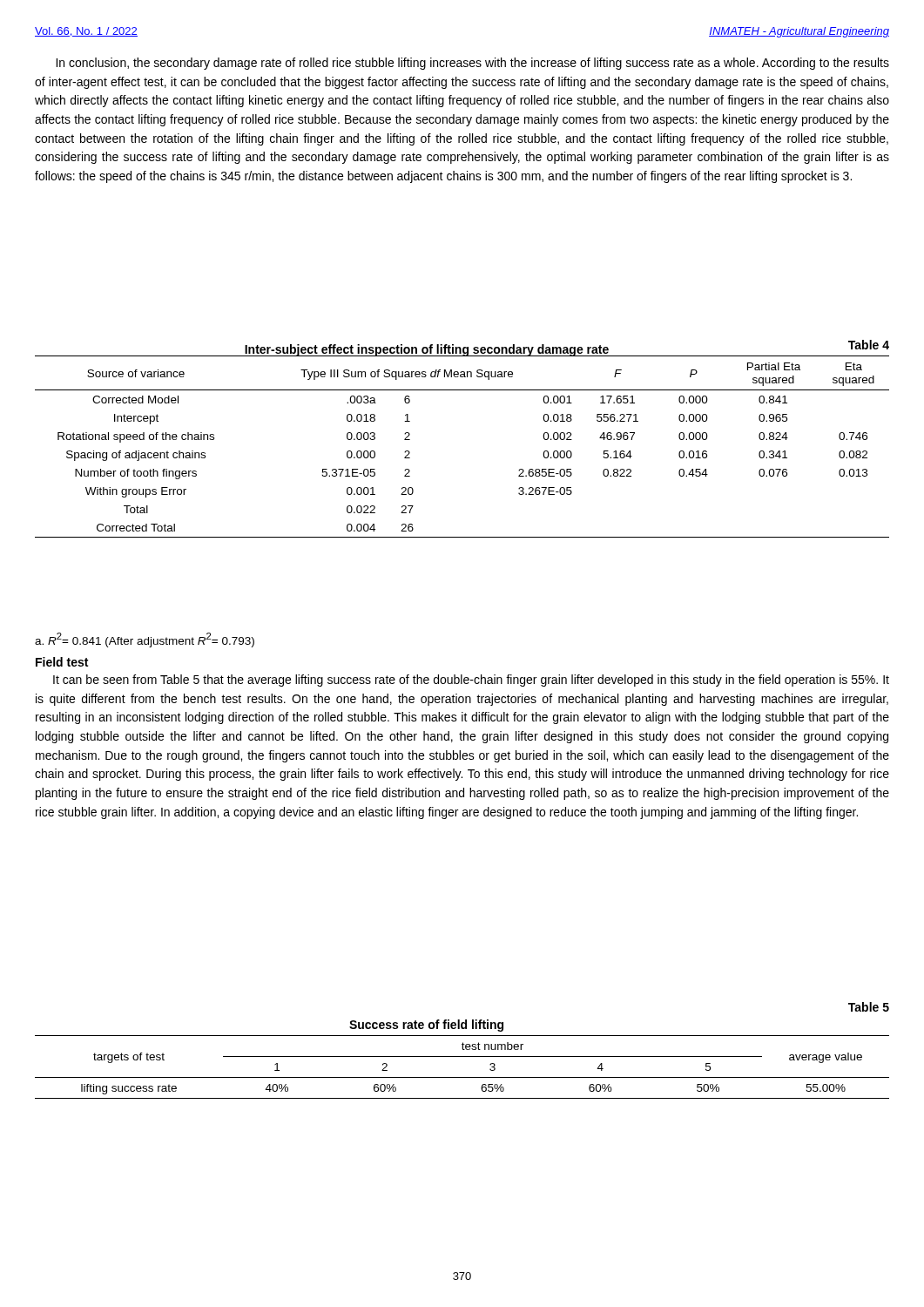This screenshot has height=1307, width=924.
Task: Click on the element starting "Table 4"
Action: pyautogui.click(x=869, y=345)
